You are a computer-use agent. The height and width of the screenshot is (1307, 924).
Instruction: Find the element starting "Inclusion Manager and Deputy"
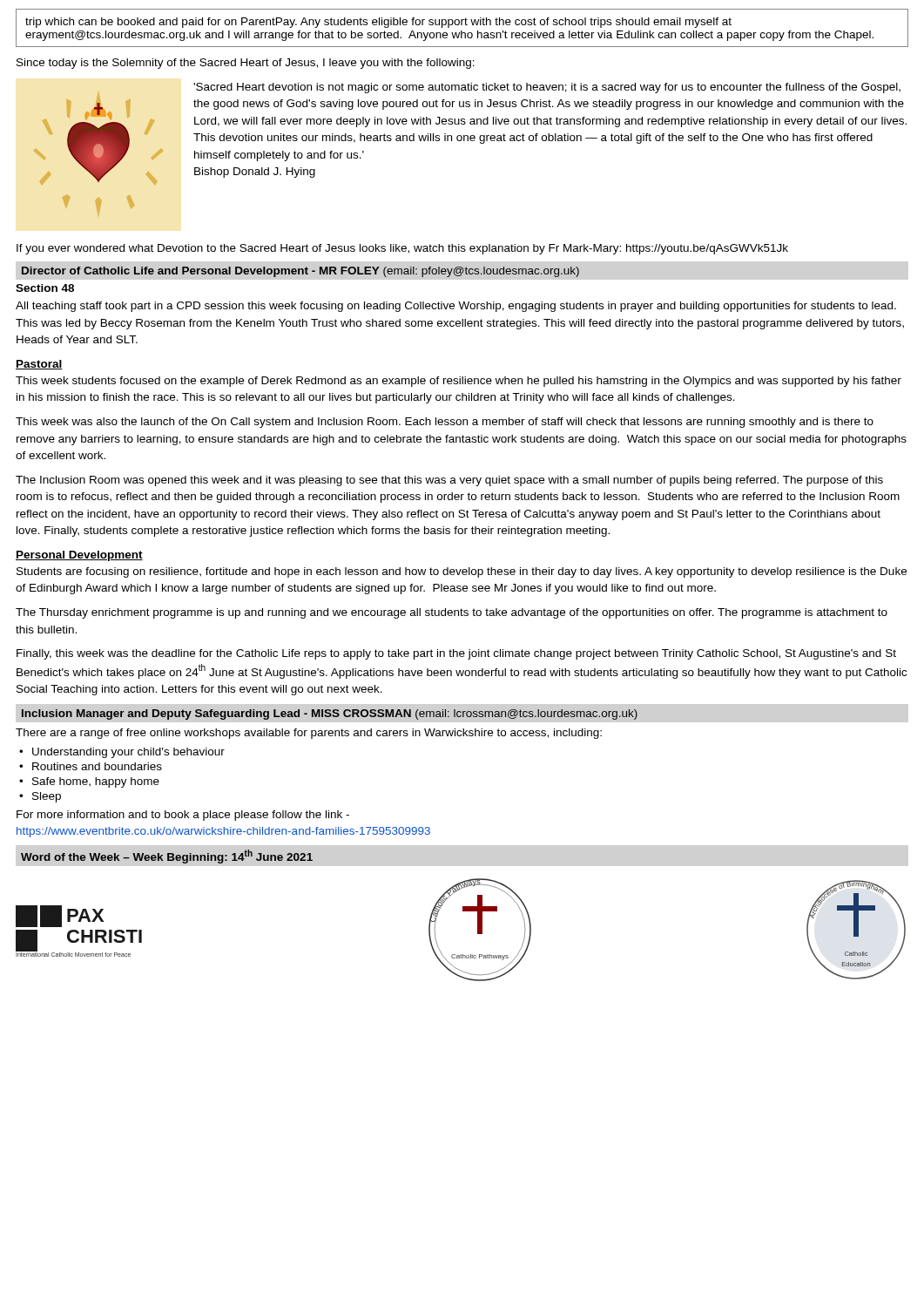(329, 713)
